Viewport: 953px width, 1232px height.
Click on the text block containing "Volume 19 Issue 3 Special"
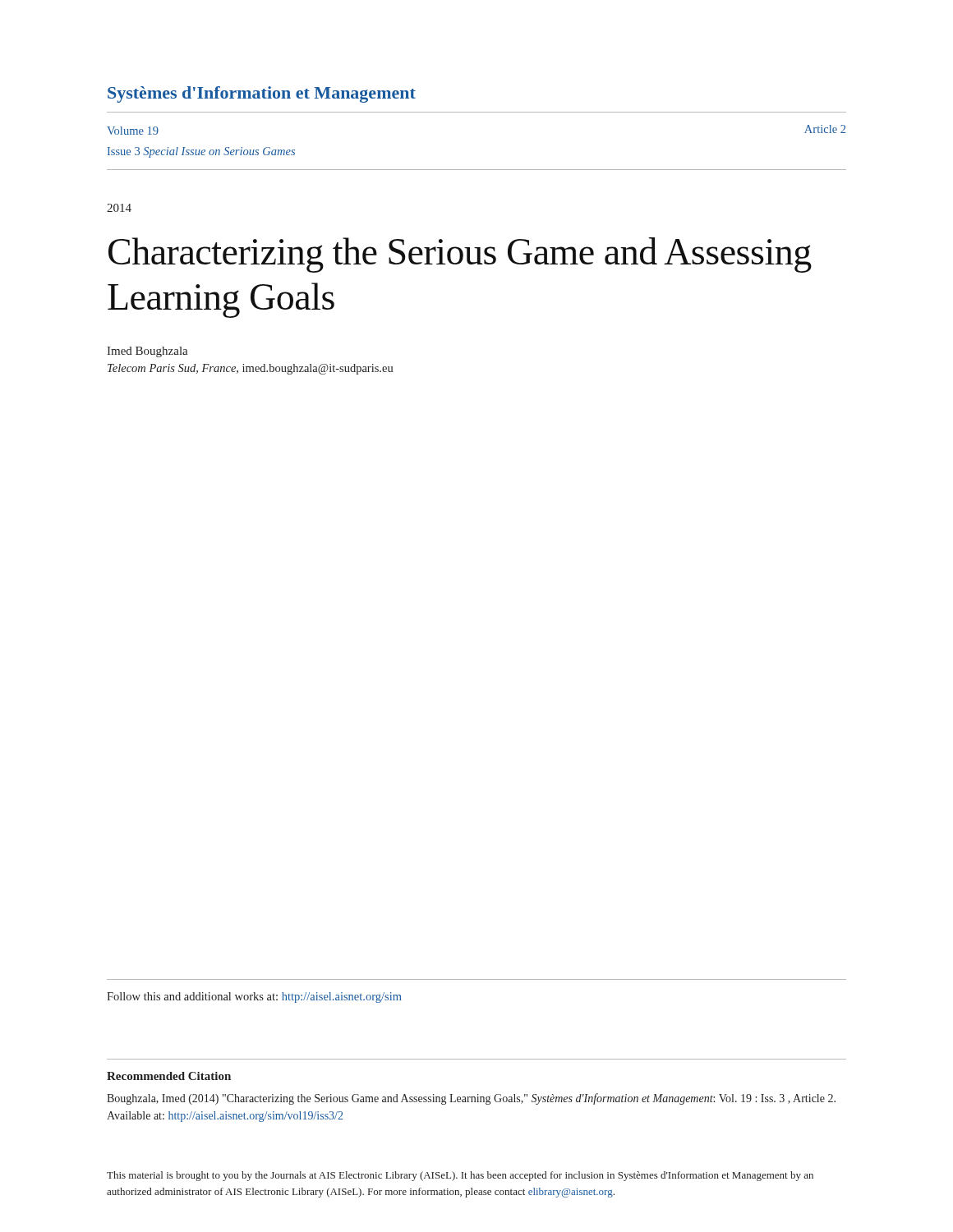point(134,129)
